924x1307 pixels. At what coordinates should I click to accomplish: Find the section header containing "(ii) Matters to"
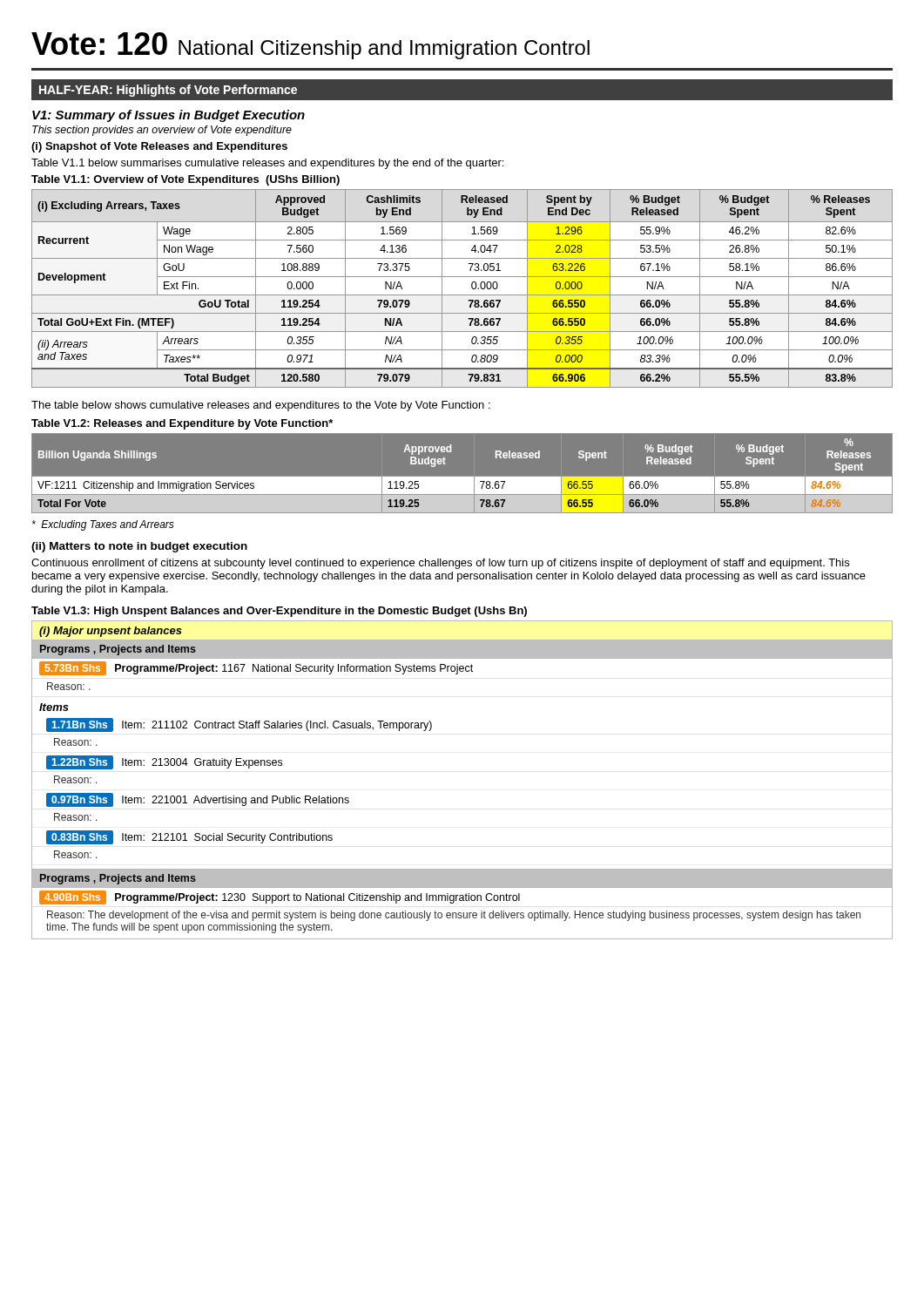point(139,546)
